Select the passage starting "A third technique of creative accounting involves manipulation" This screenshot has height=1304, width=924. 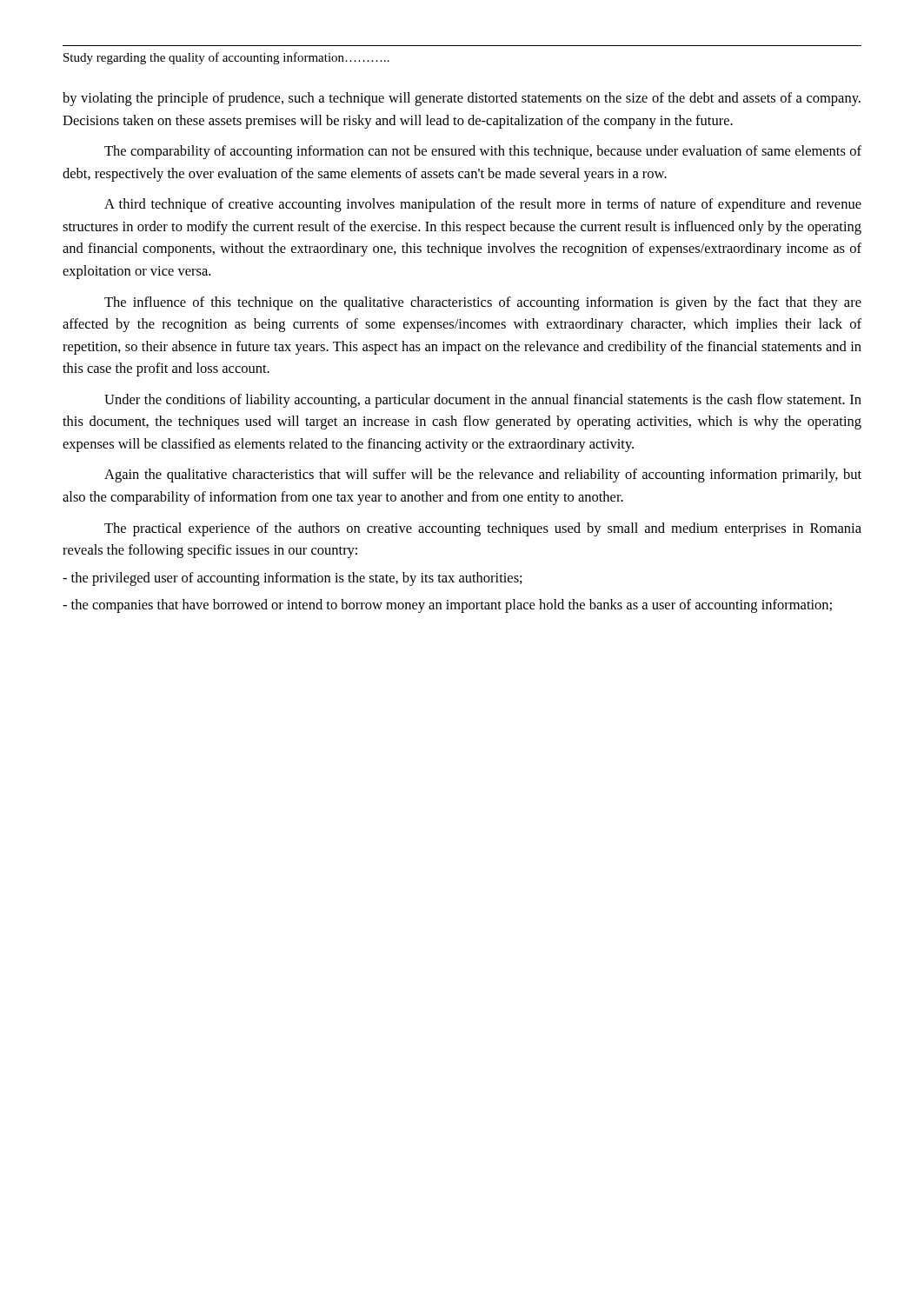462,237
